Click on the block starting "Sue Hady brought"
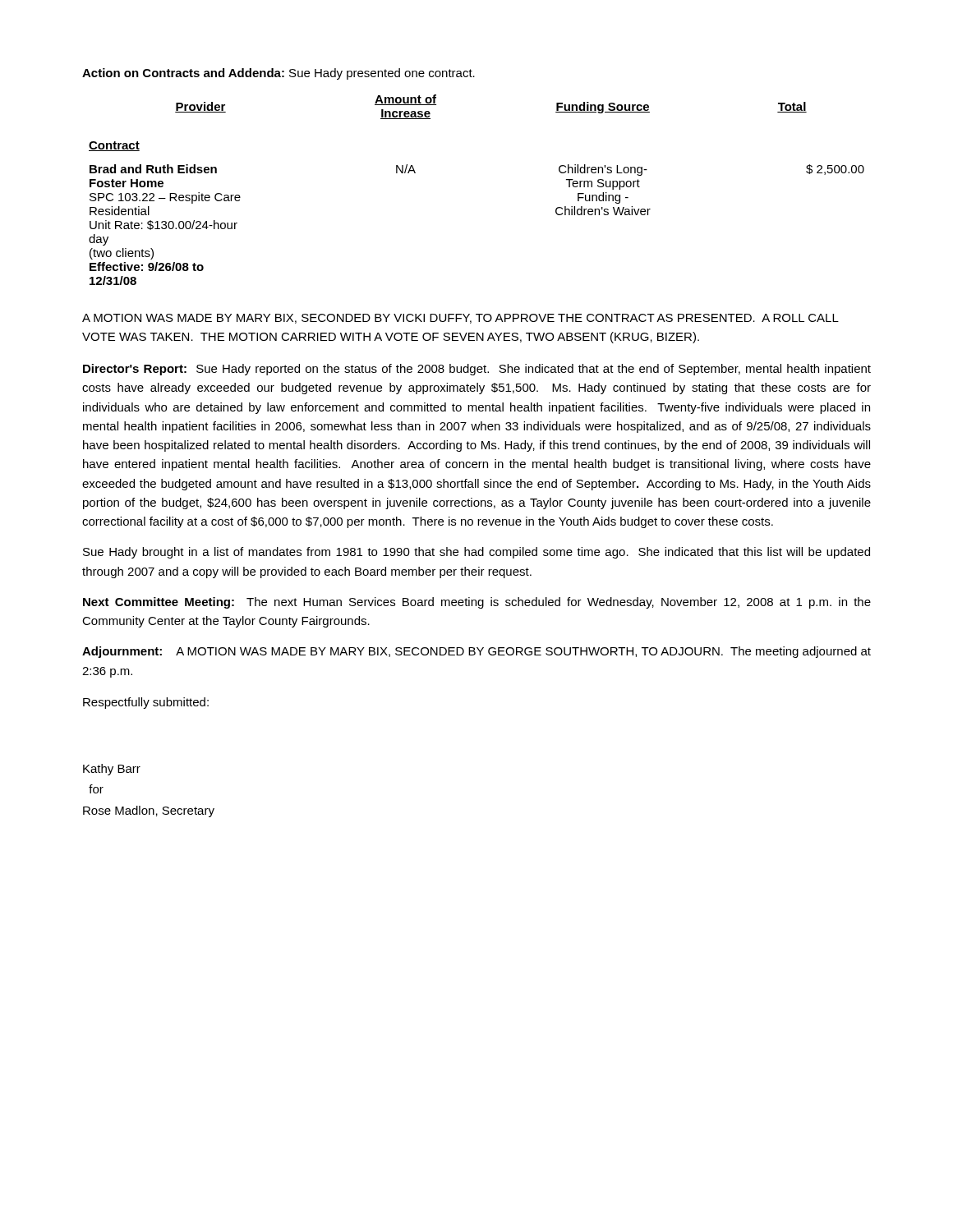 476,561
